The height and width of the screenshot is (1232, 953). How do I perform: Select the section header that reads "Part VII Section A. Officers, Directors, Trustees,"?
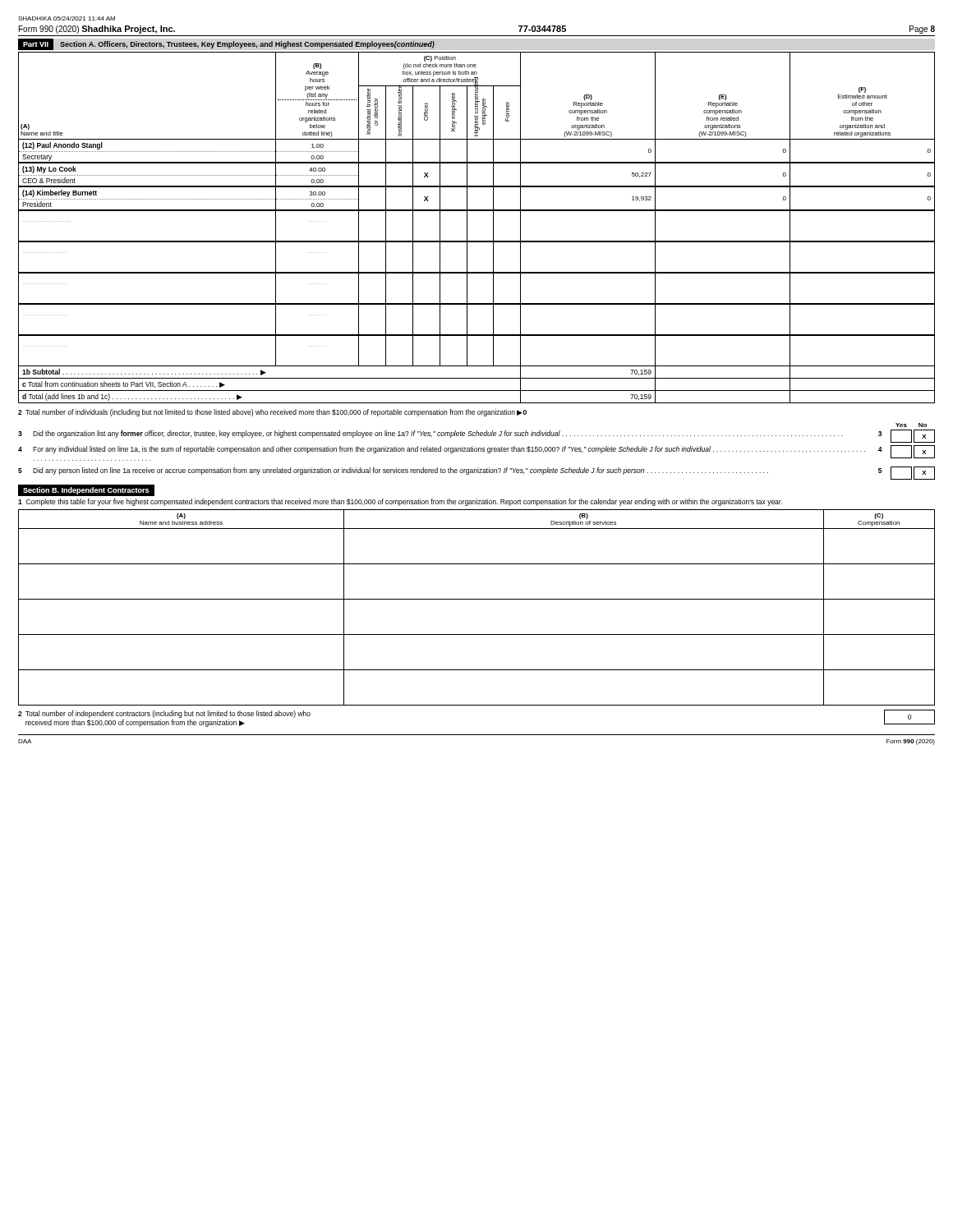point(476,44)
